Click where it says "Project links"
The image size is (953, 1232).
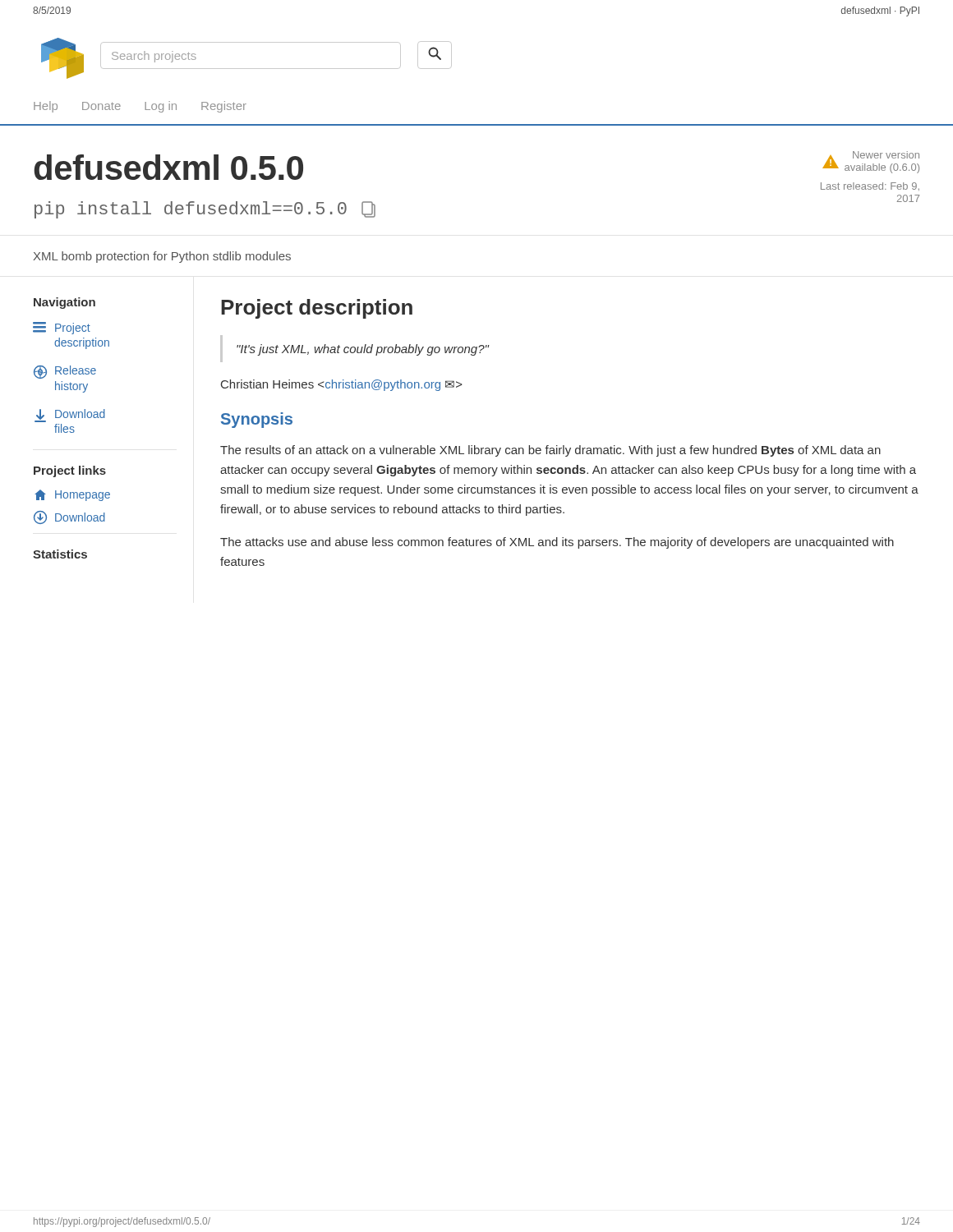[70, 470]
